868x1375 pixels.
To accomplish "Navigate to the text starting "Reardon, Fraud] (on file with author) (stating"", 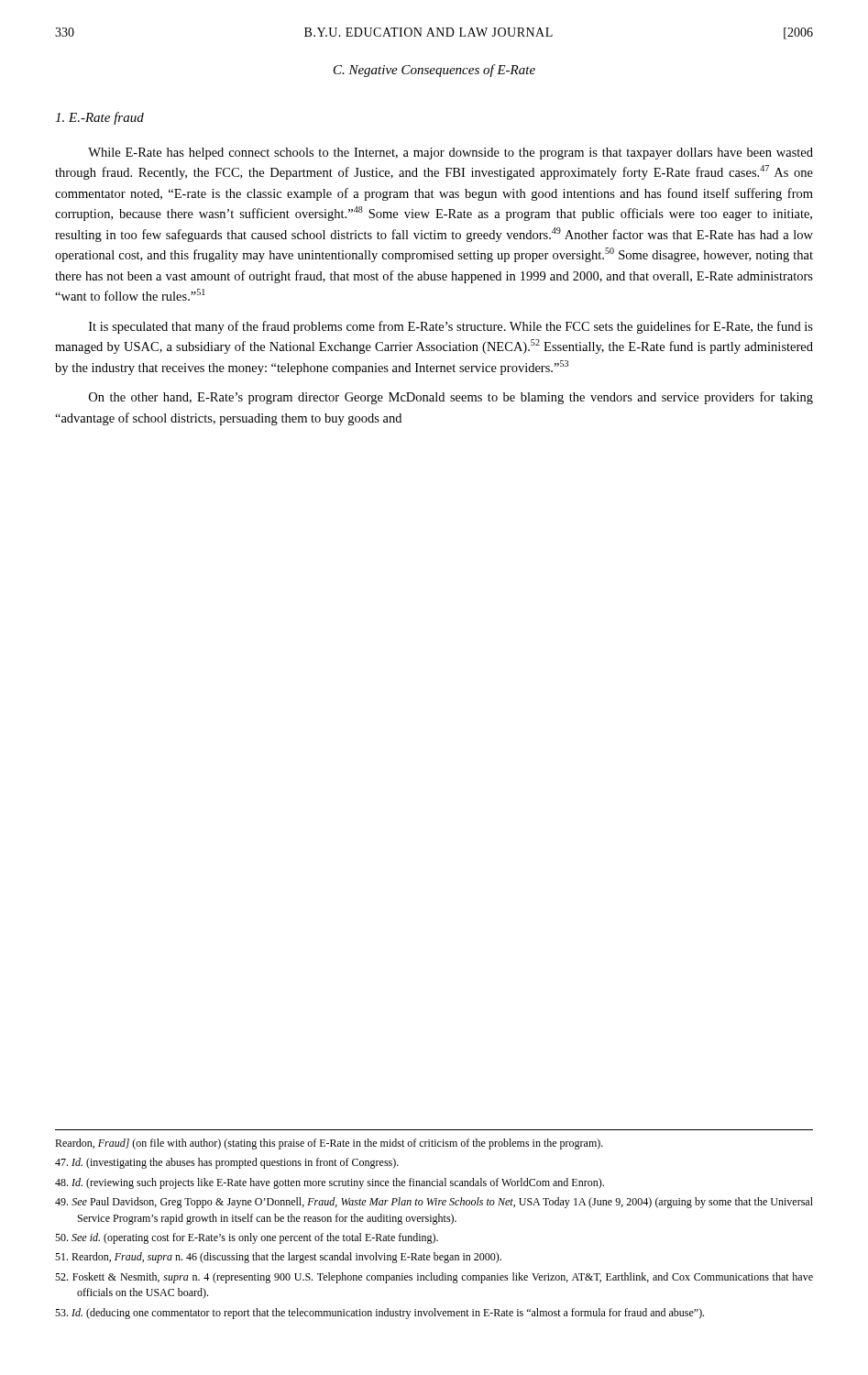I will click(434, 1228).
